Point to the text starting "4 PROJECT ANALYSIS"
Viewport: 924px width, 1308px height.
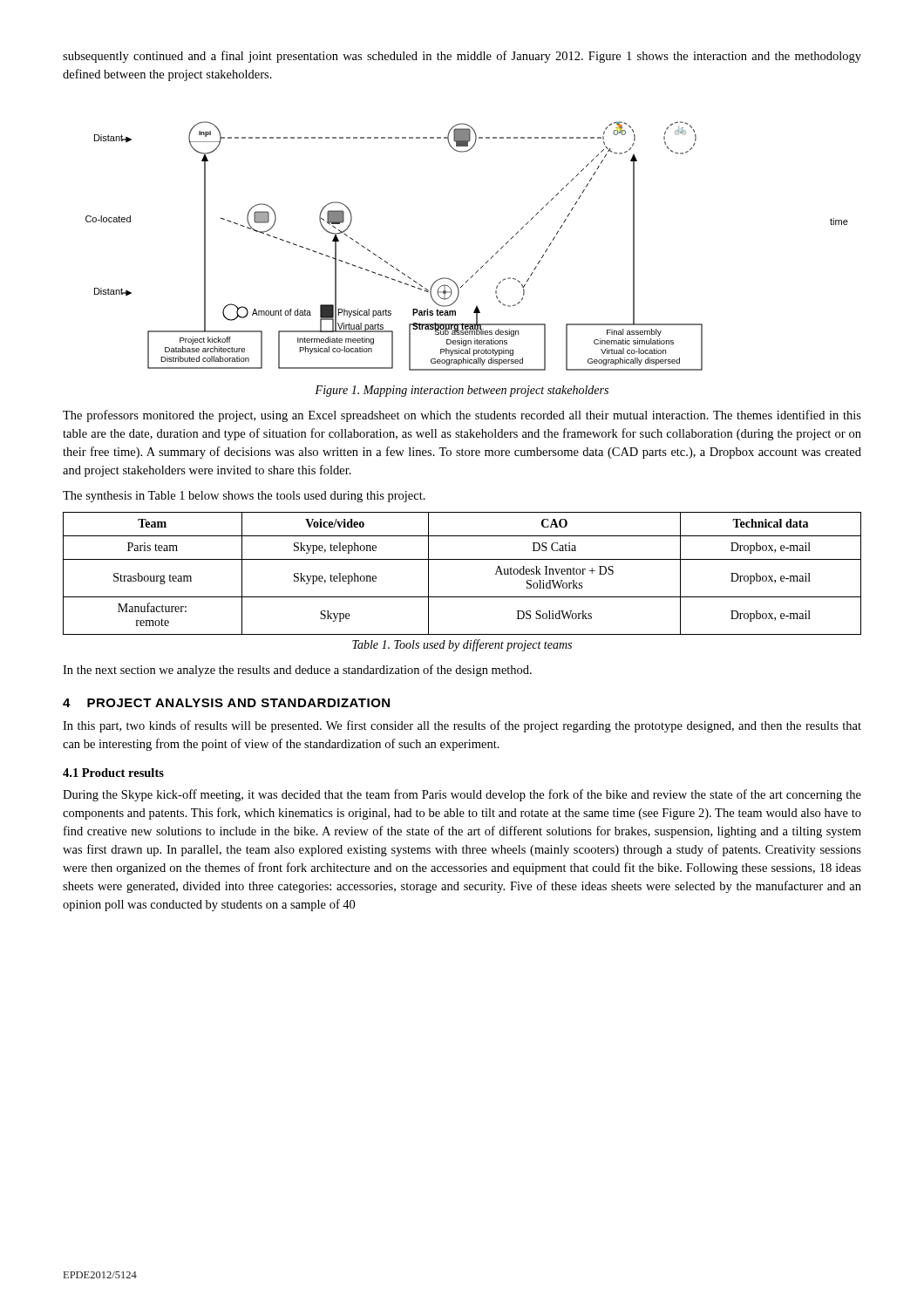tap(227, 703)
